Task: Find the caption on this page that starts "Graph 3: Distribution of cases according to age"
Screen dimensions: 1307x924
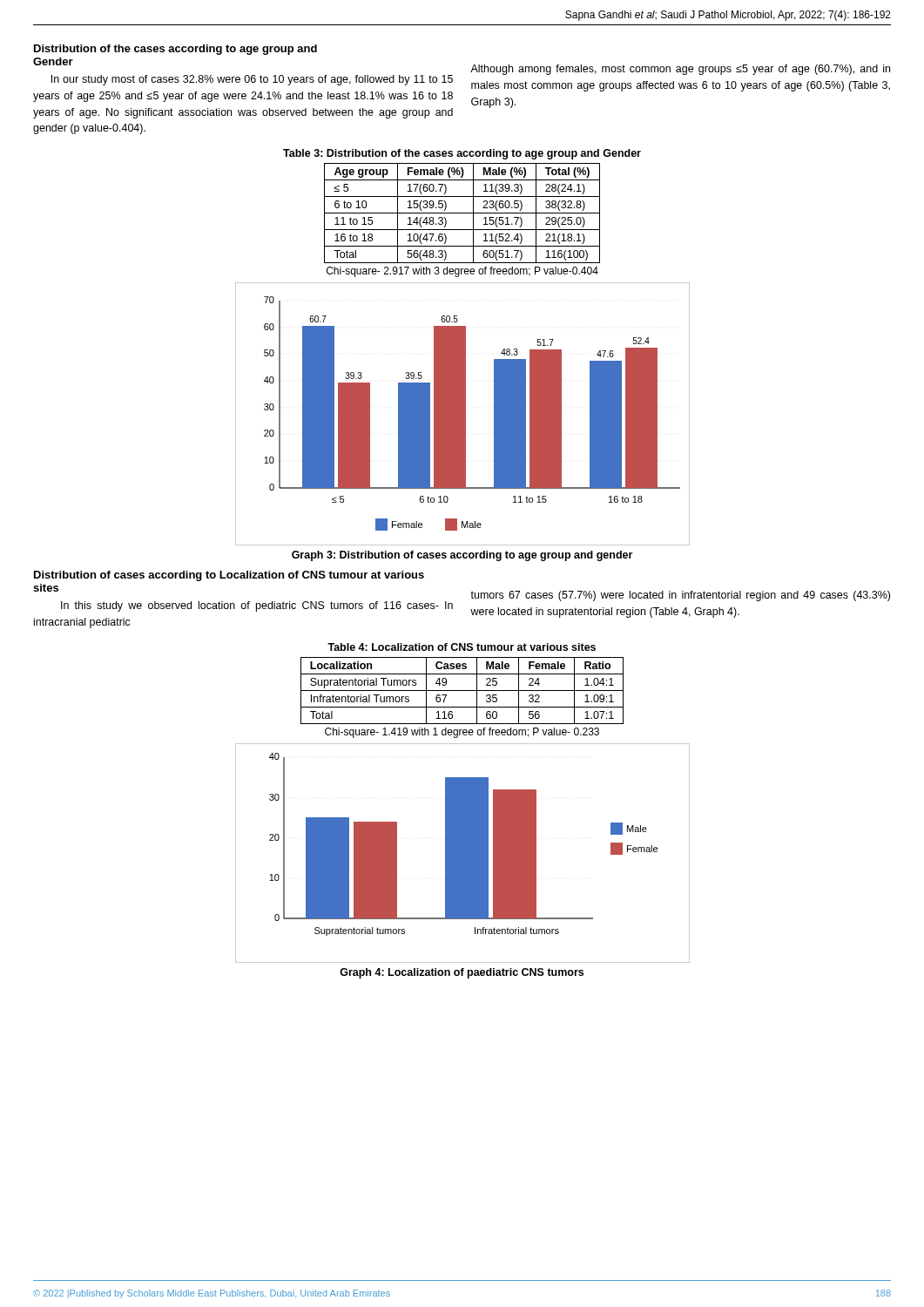Action: tap(462, 555)
